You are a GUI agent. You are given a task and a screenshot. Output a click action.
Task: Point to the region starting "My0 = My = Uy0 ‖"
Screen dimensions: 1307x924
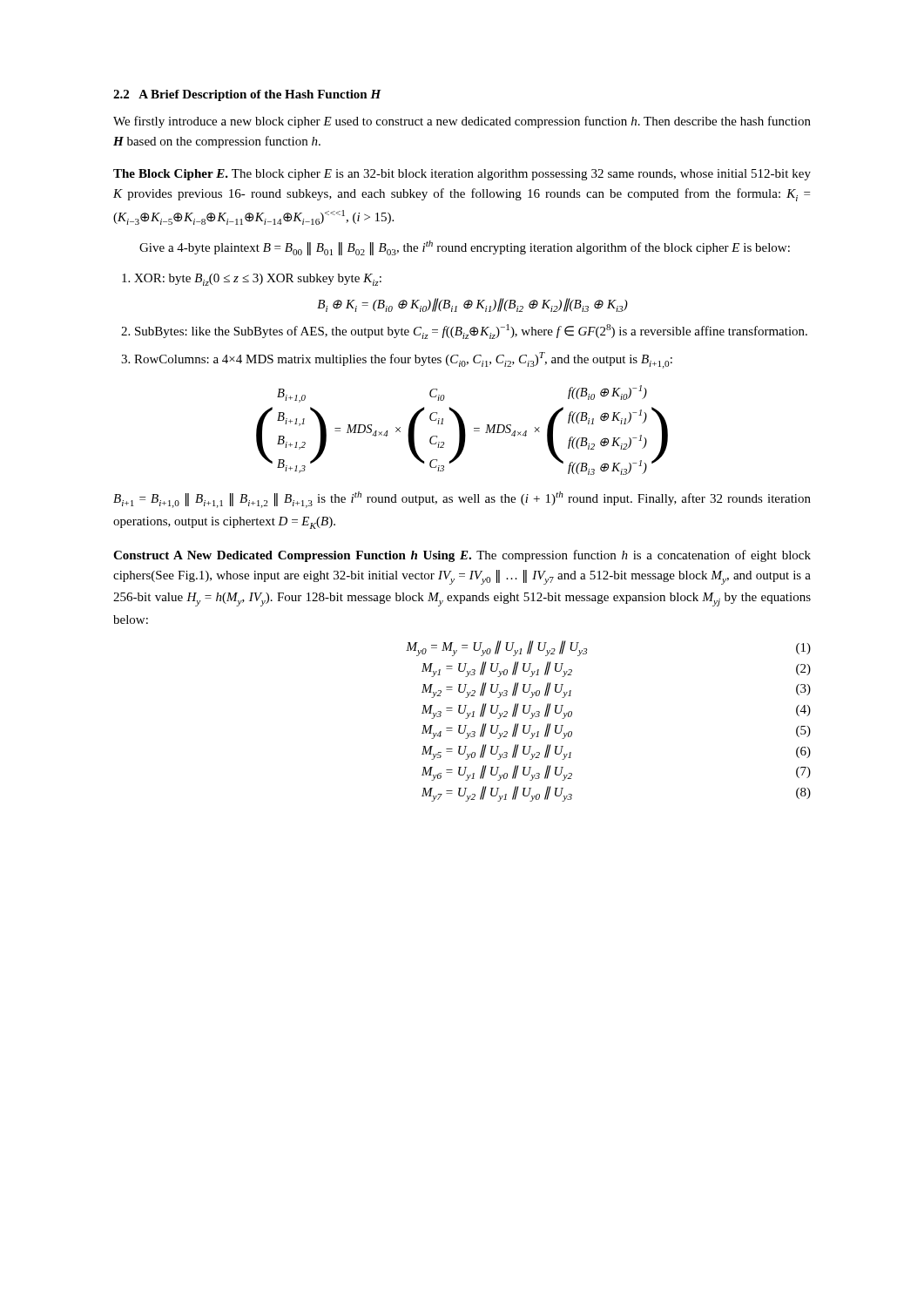497,648
